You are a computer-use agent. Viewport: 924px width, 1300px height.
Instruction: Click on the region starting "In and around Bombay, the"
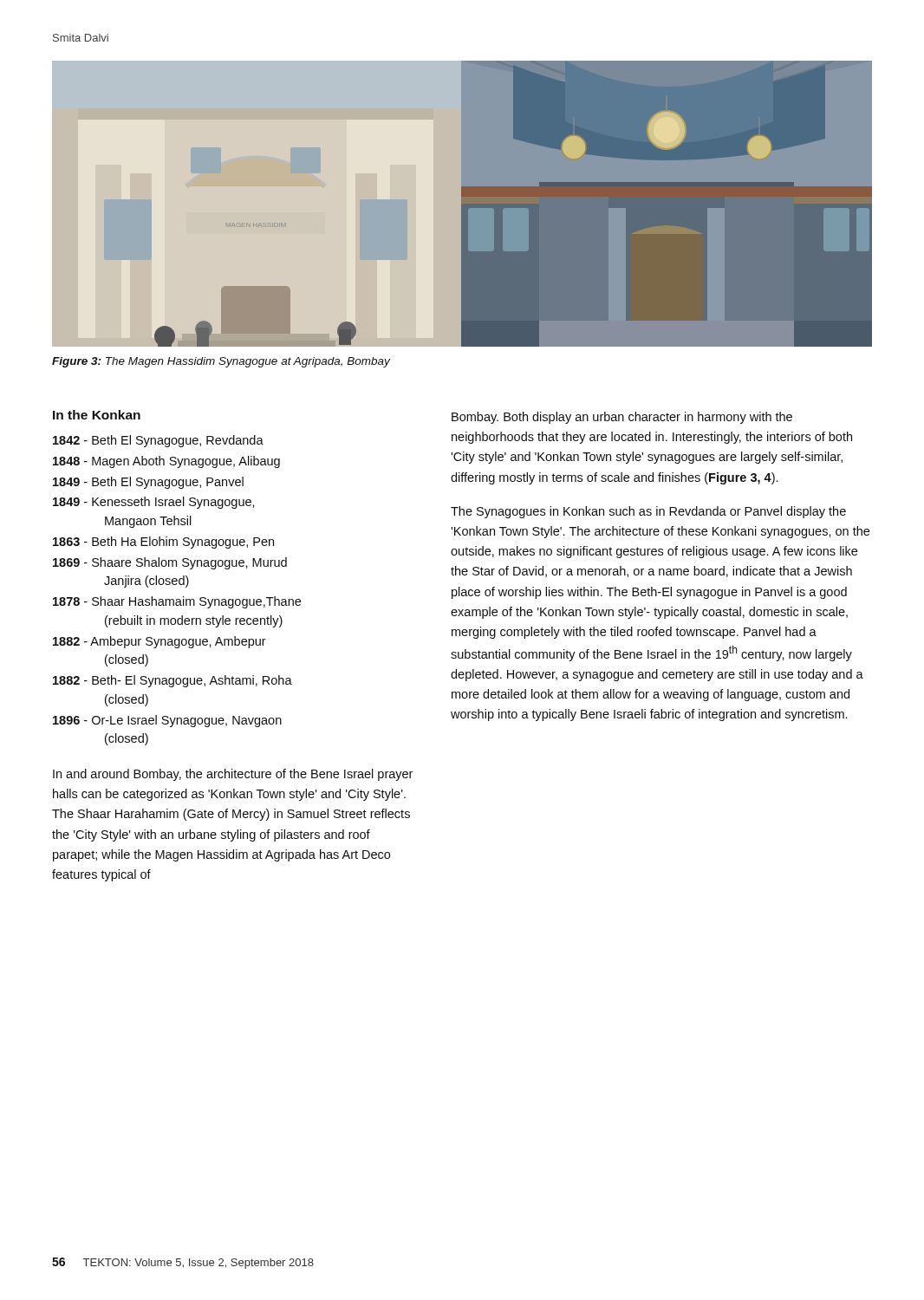[233, 824]
